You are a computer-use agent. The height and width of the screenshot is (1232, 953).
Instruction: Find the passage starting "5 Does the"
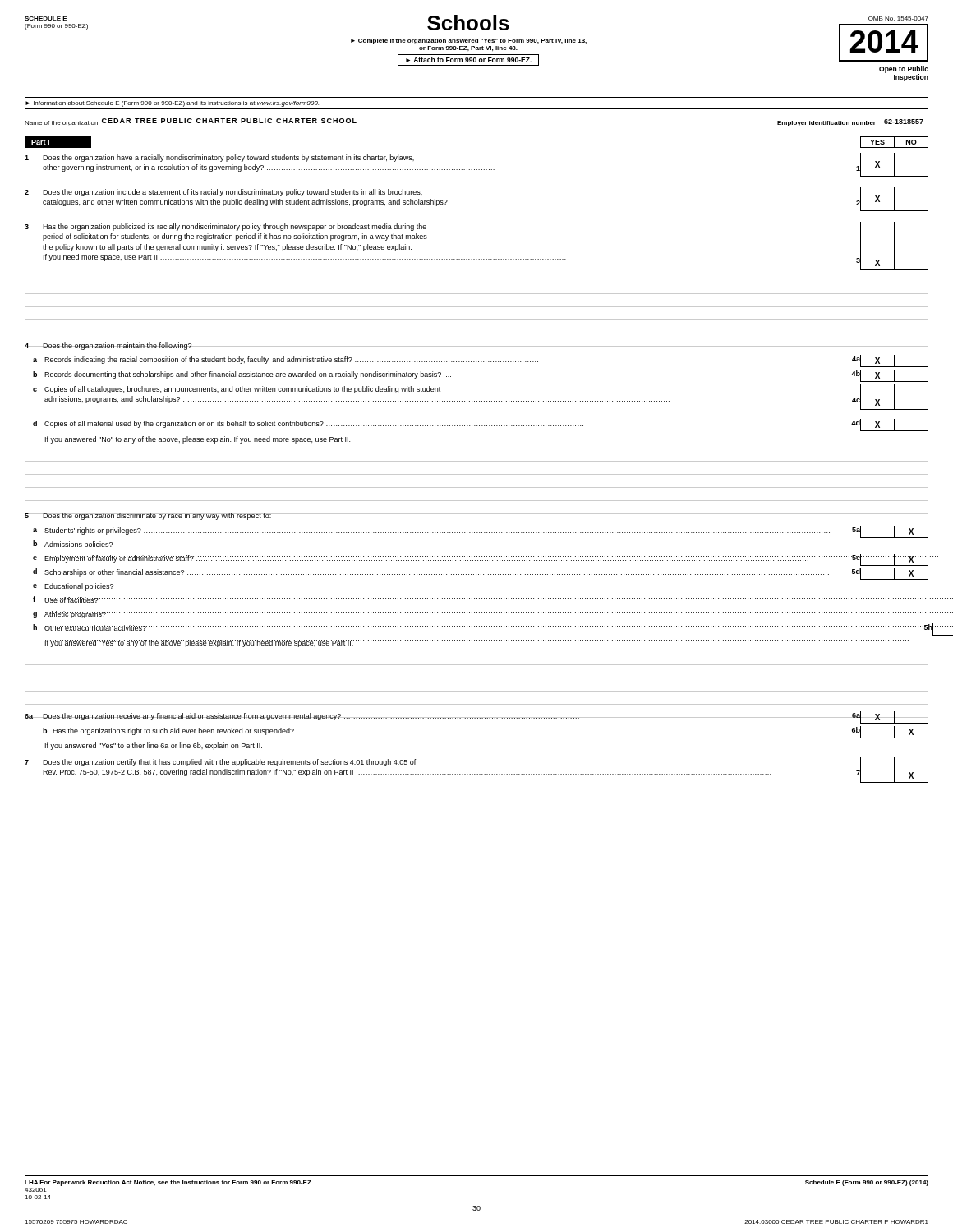pyautogui.click(x=476, y=516)
